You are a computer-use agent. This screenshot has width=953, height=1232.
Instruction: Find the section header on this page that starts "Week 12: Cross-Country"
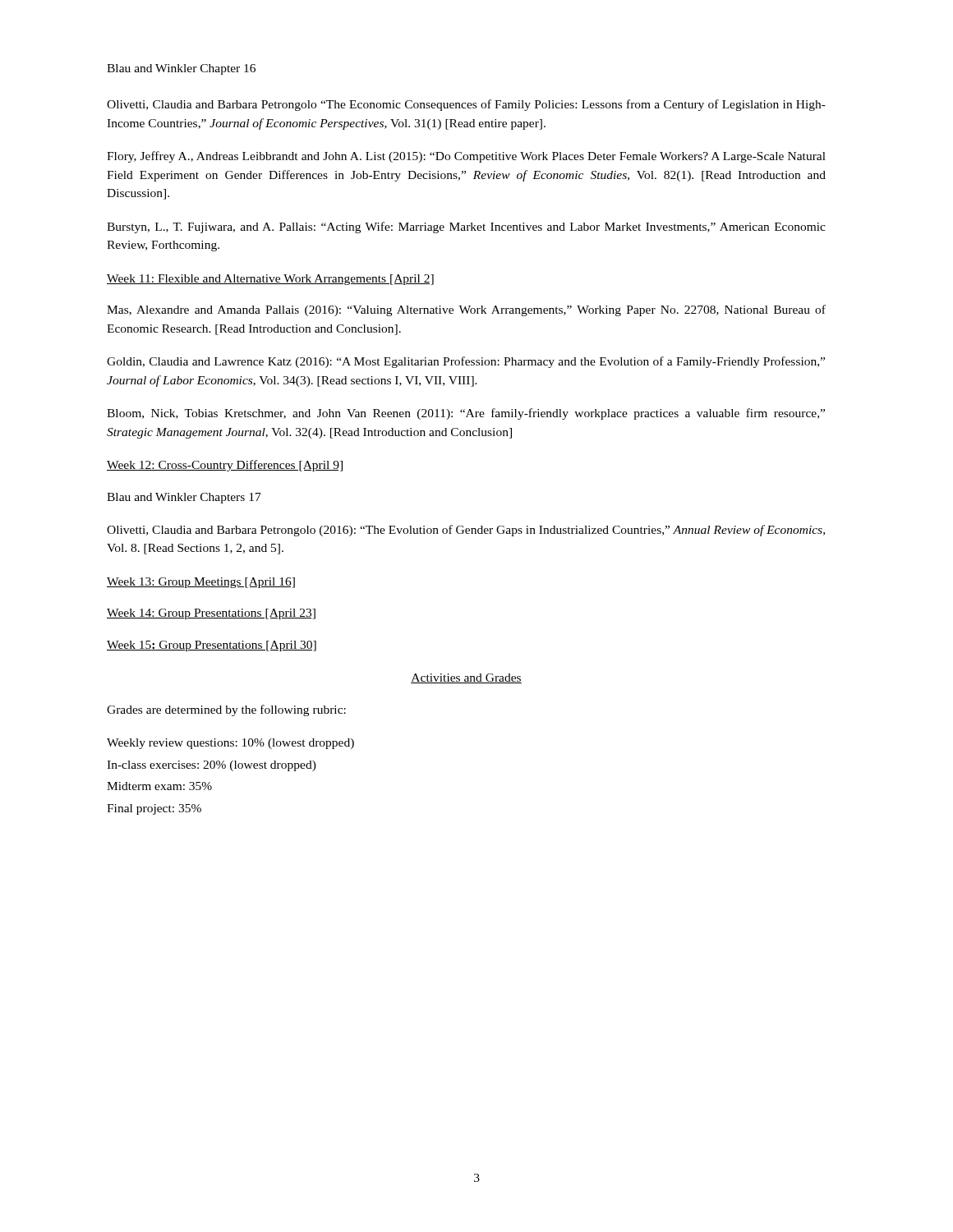[x=225, y=465]
